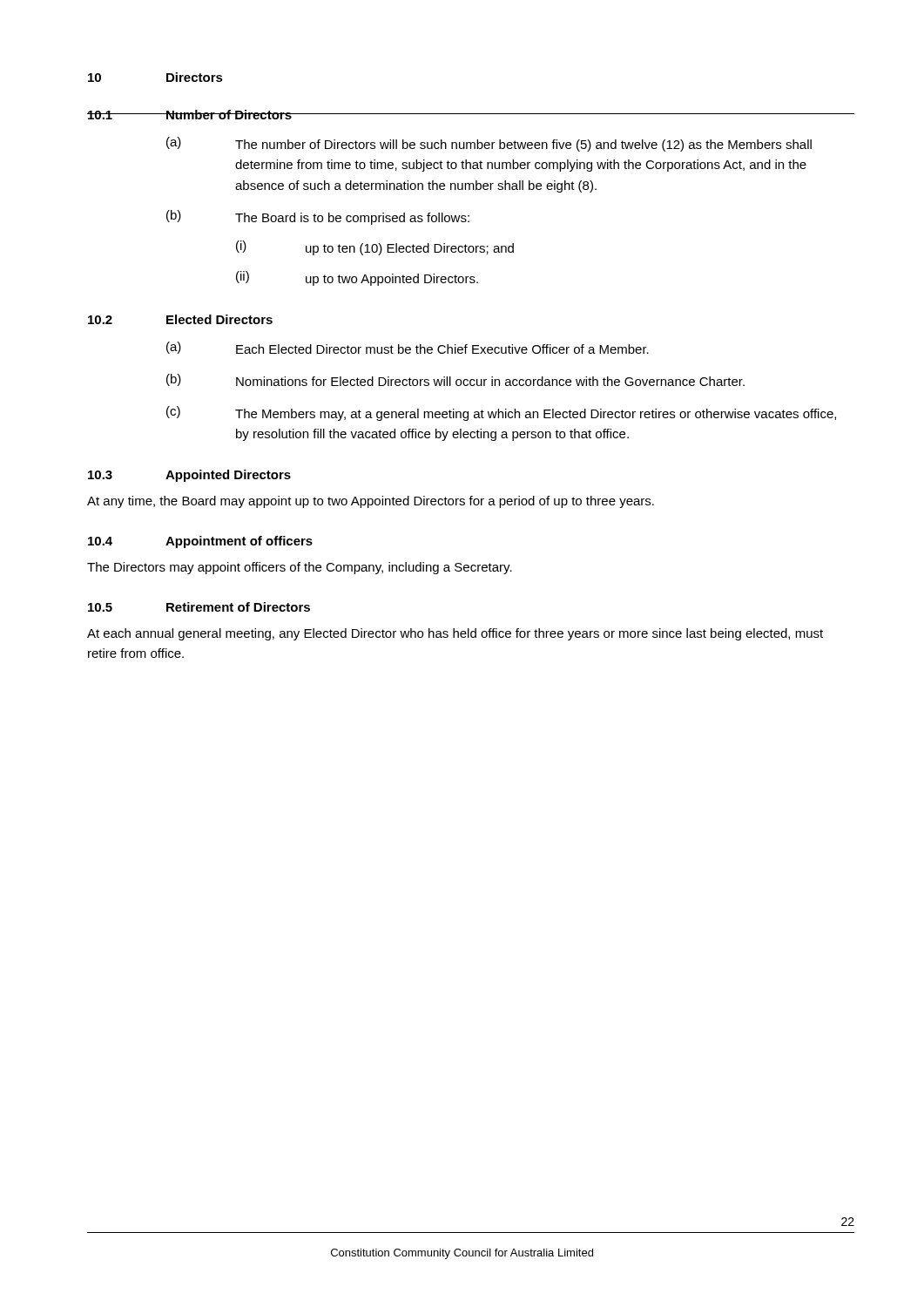Locate the block of text that opens with "(ii) up to"
Screen dimensions: 1307x924
click(357, 278)
